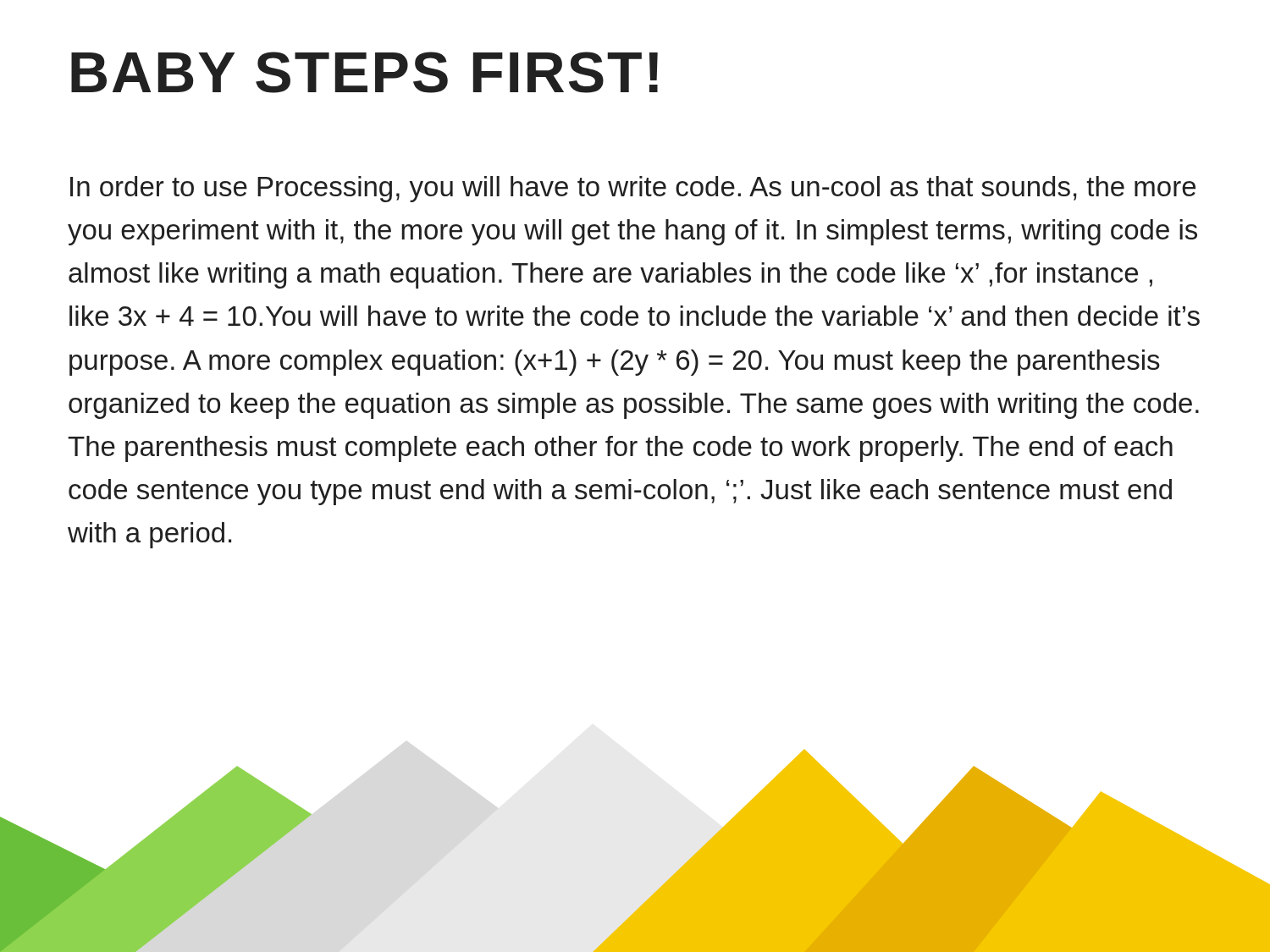This screenshot has height=952, width=1270.
Task: Find the block on this page that starts "In order to use Processing, you"
Action: pyautogui.click(x=634, y=360)
